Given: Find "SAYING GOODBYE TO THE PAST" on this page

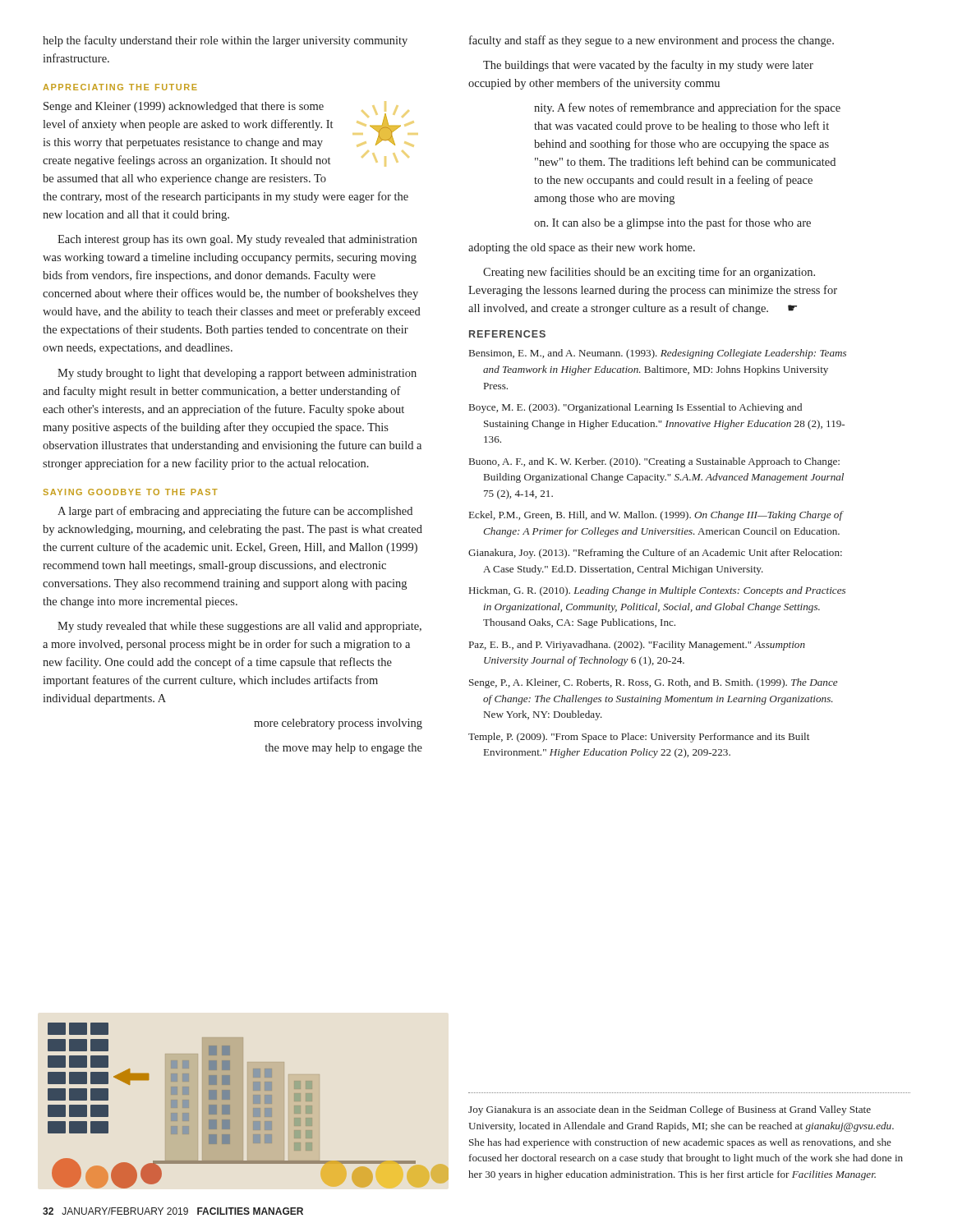Looking at the screenshot, I should pyautogui.click(x=131, y=492).
